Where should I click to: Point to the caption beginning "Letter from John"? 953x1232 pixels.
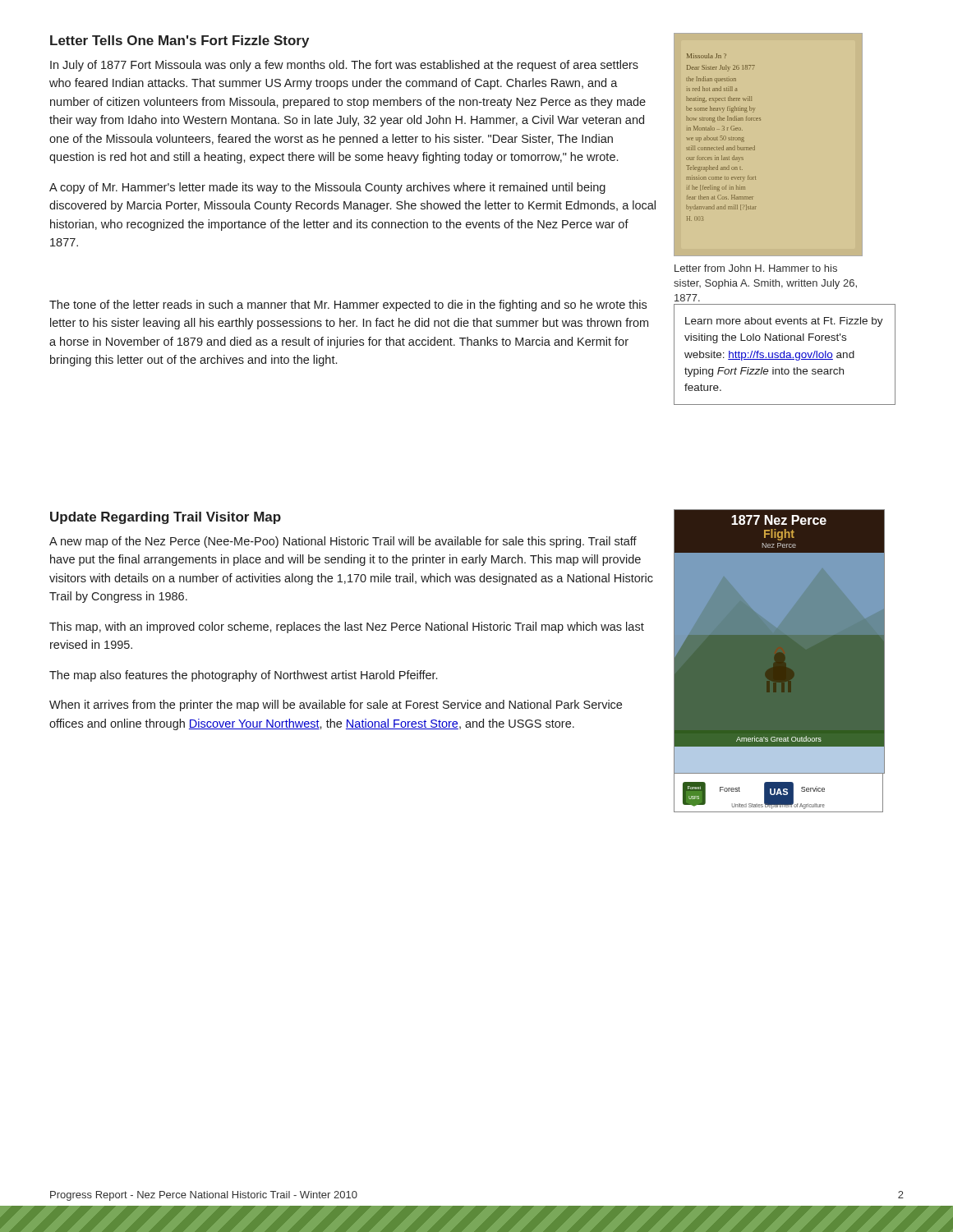tap(766, 283)
